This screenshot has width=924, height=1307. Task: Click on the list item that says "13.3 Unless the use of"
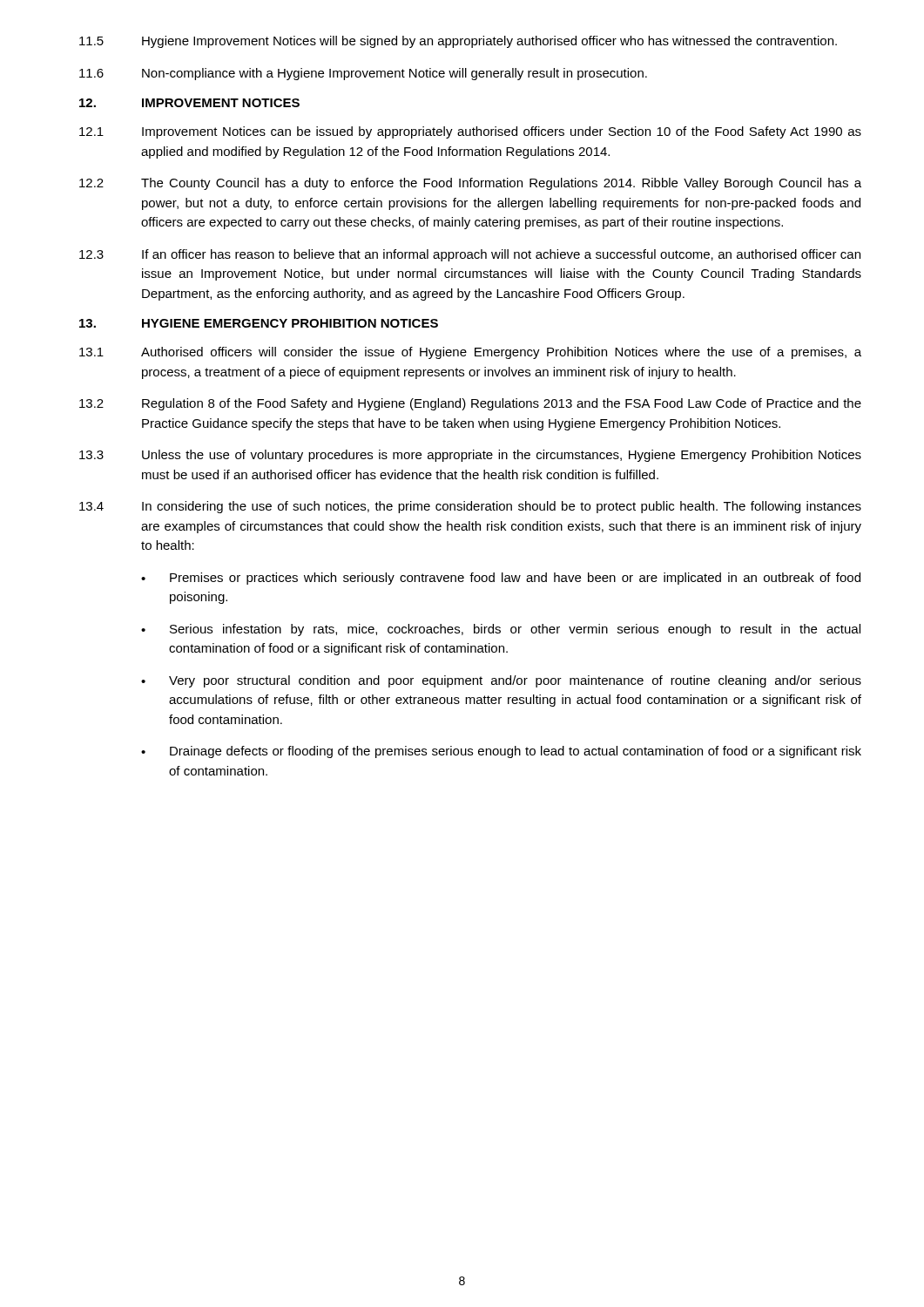(x=470, y=465)
